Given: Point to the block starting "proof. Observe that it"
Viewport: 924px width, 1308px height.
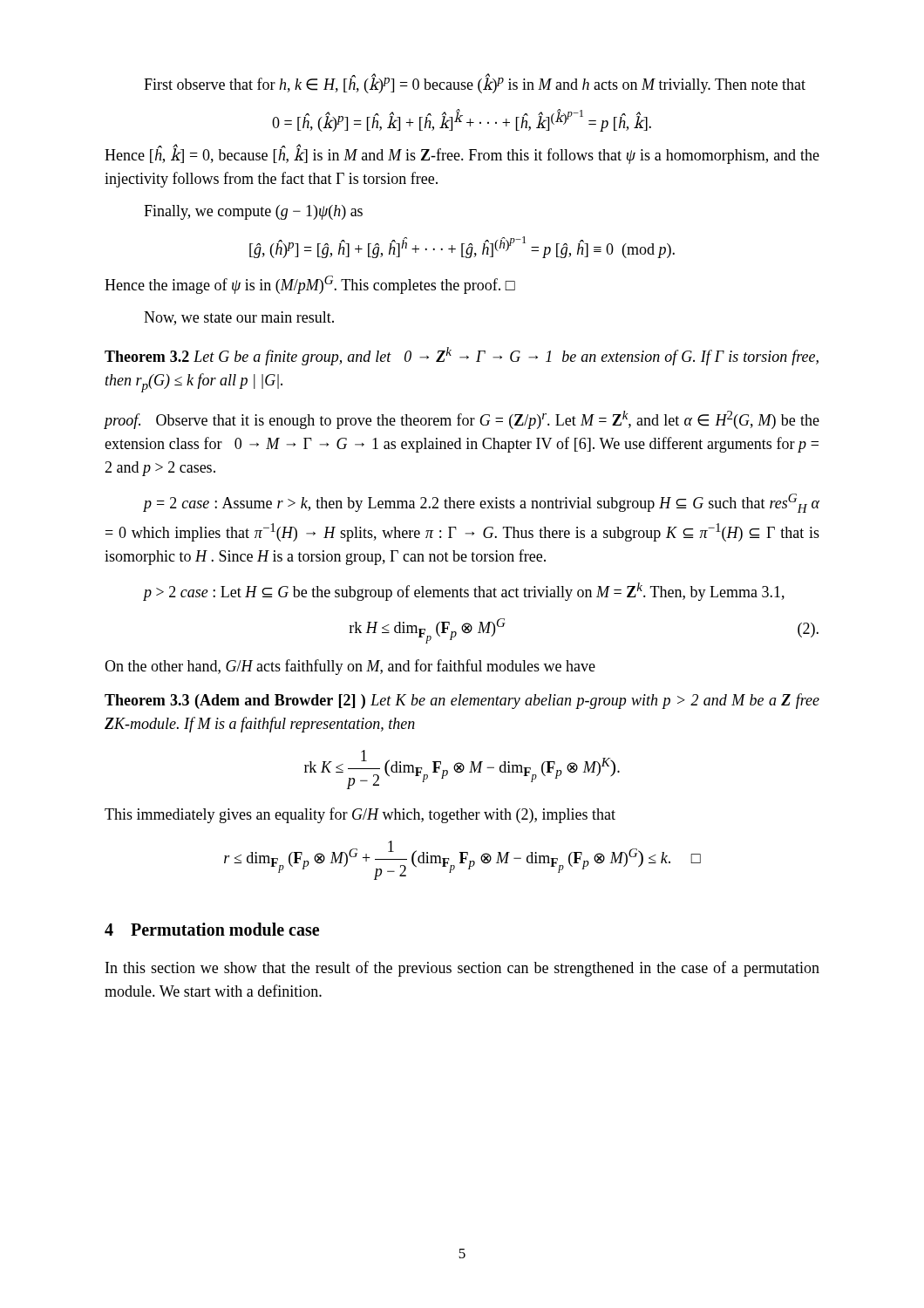Looking at the screenshot, I should pyautogui.click(x=462, y=443).
